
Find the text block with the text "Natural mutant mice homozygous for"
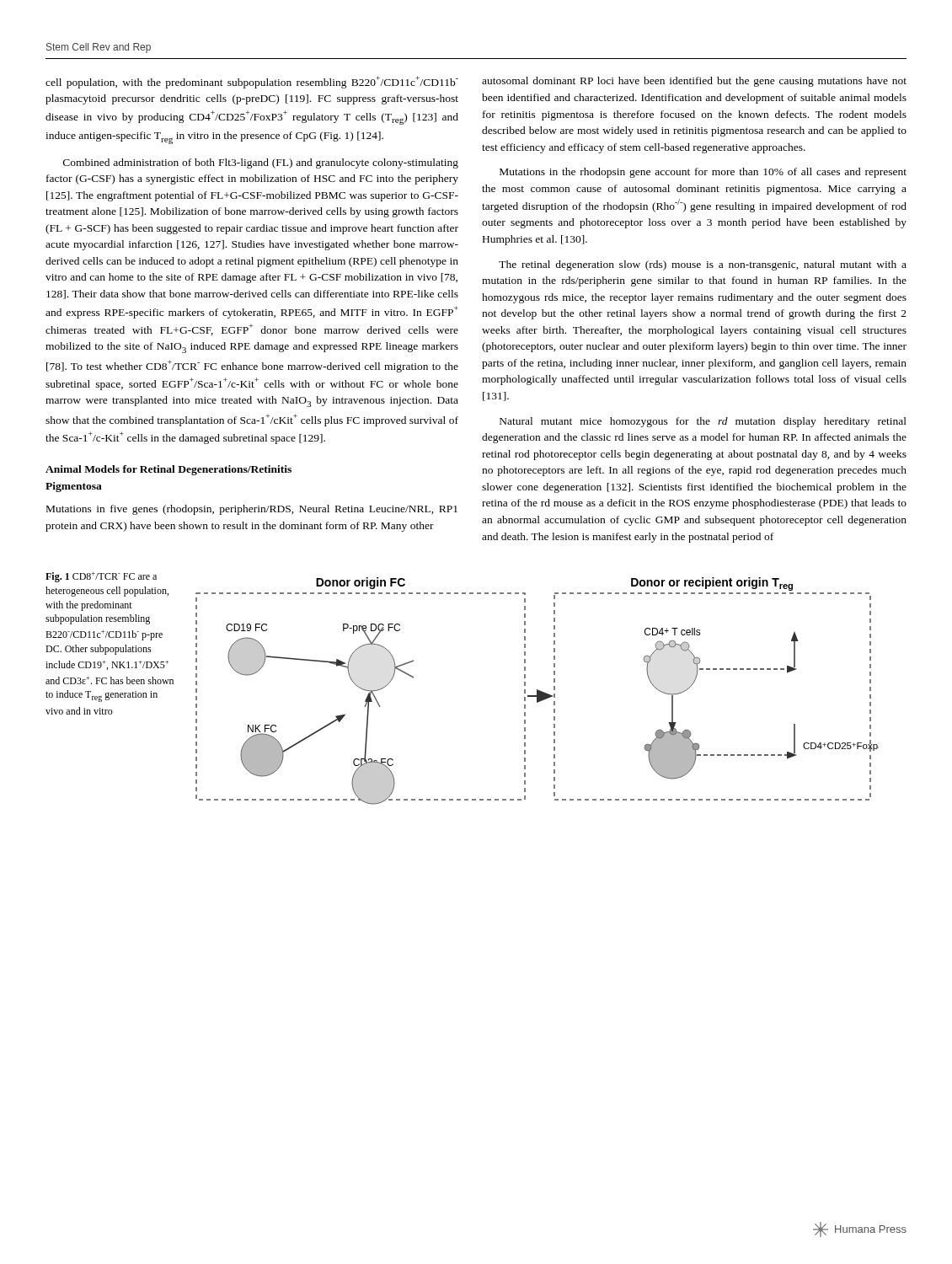[x=694, y=478]
